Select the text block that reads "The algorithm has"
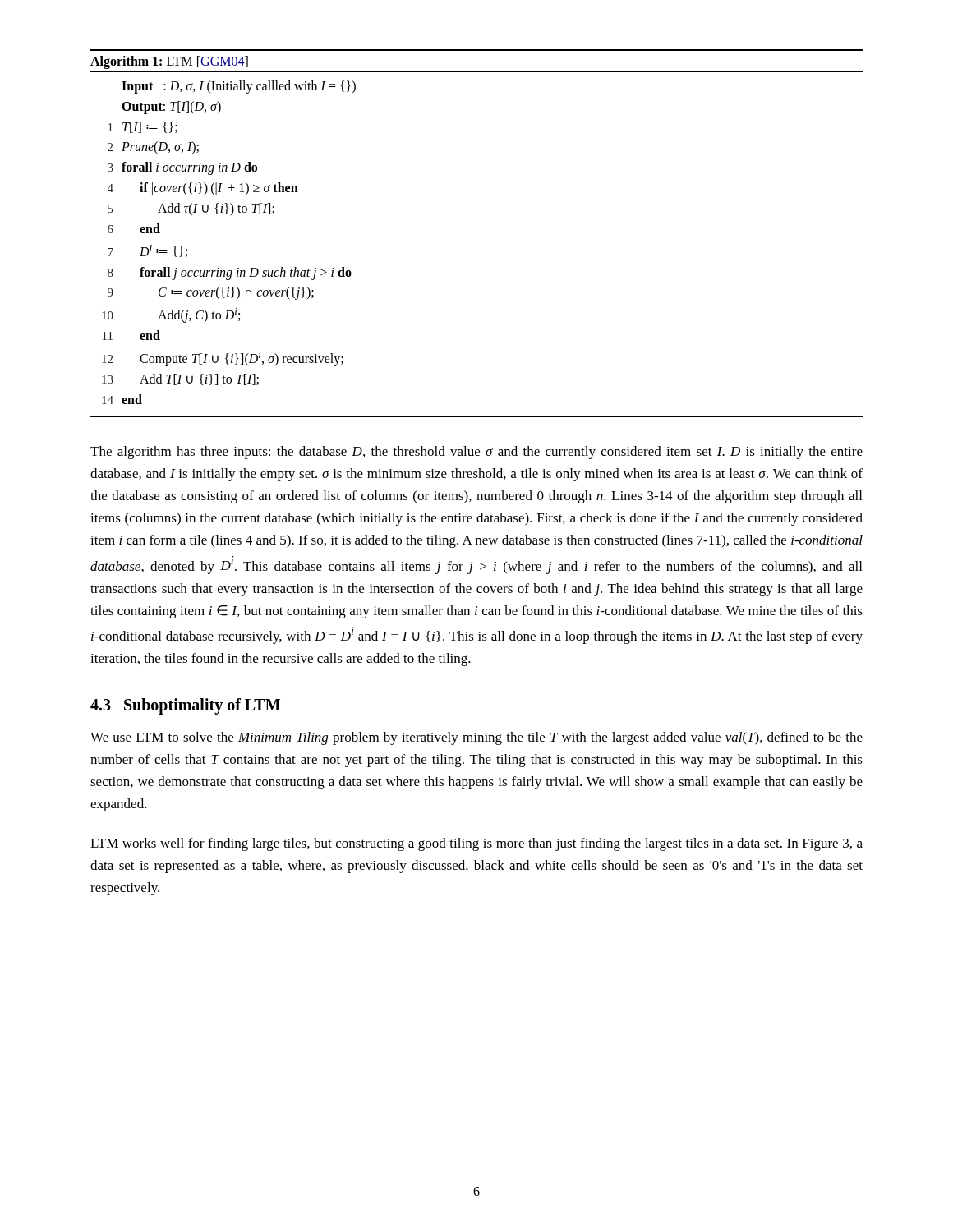The image size is (953, 1232). [x=476, y=555]
